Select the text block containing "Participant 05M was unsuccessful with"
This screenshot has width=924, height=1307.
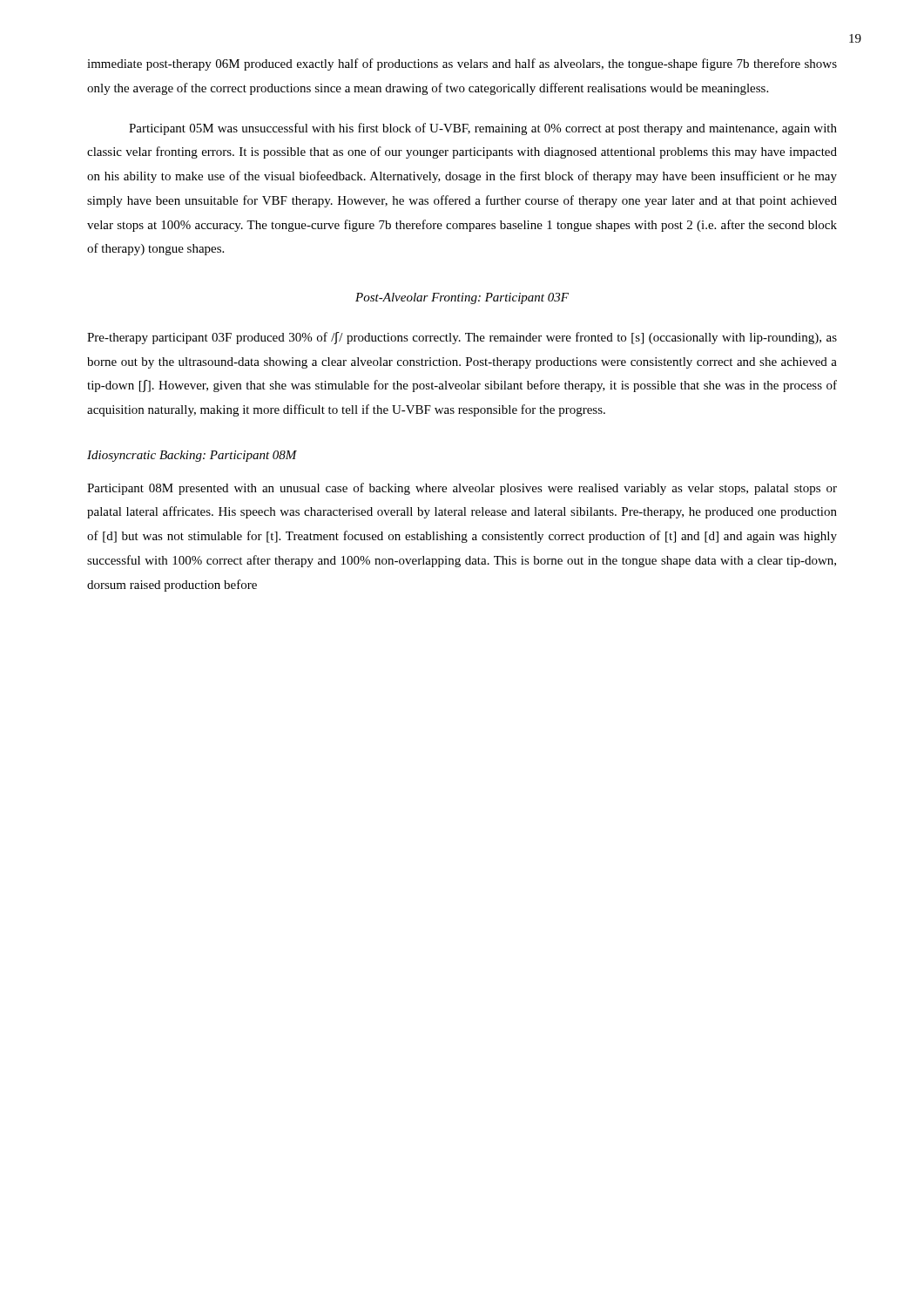(462, 188)
